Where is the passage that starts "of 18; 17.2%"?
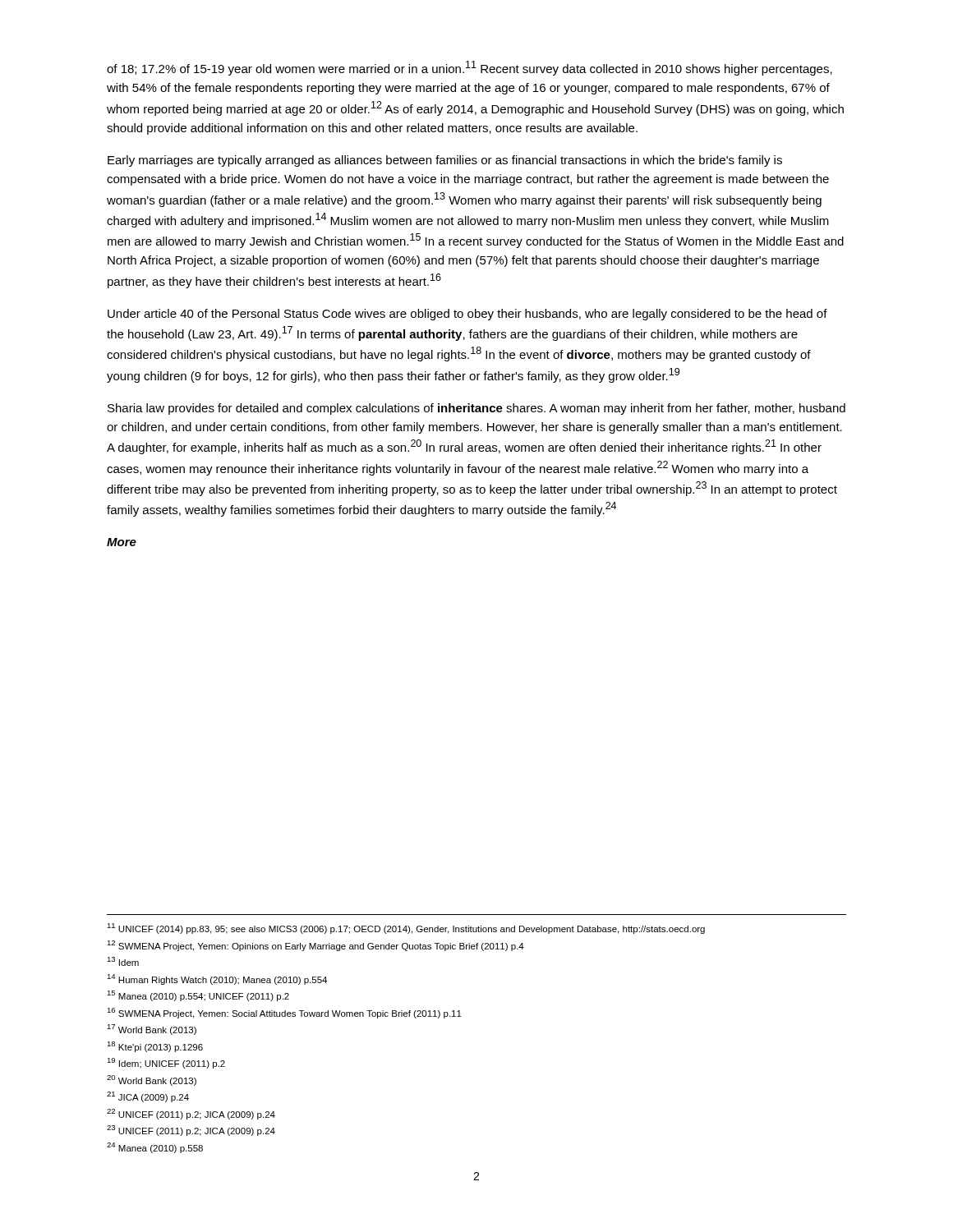The height and width of the screenshot is (1232, 953). (476, 97)
